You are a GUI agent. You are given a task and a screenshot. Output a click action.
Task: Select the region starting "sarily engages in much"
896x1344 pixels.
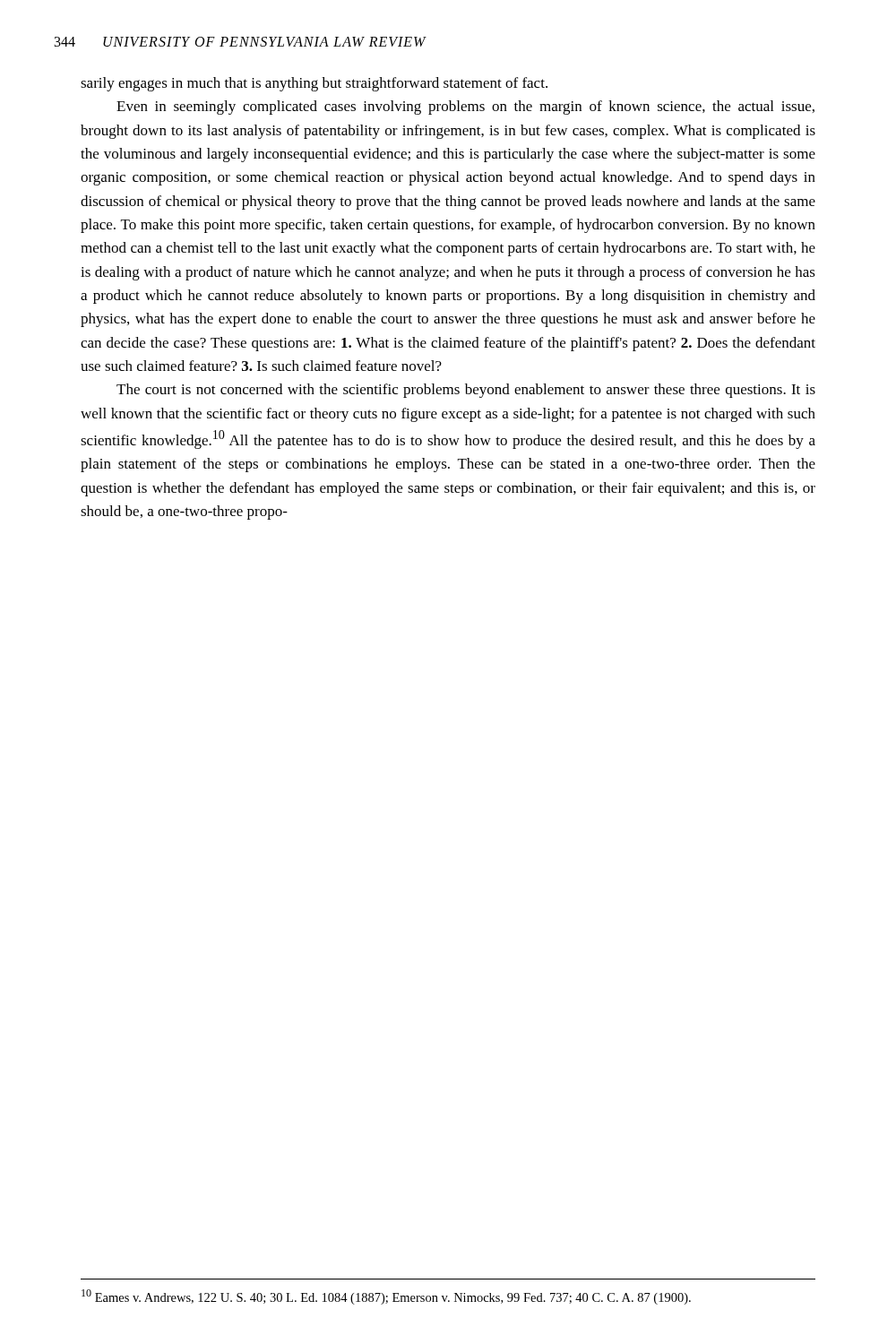[448, 298]
